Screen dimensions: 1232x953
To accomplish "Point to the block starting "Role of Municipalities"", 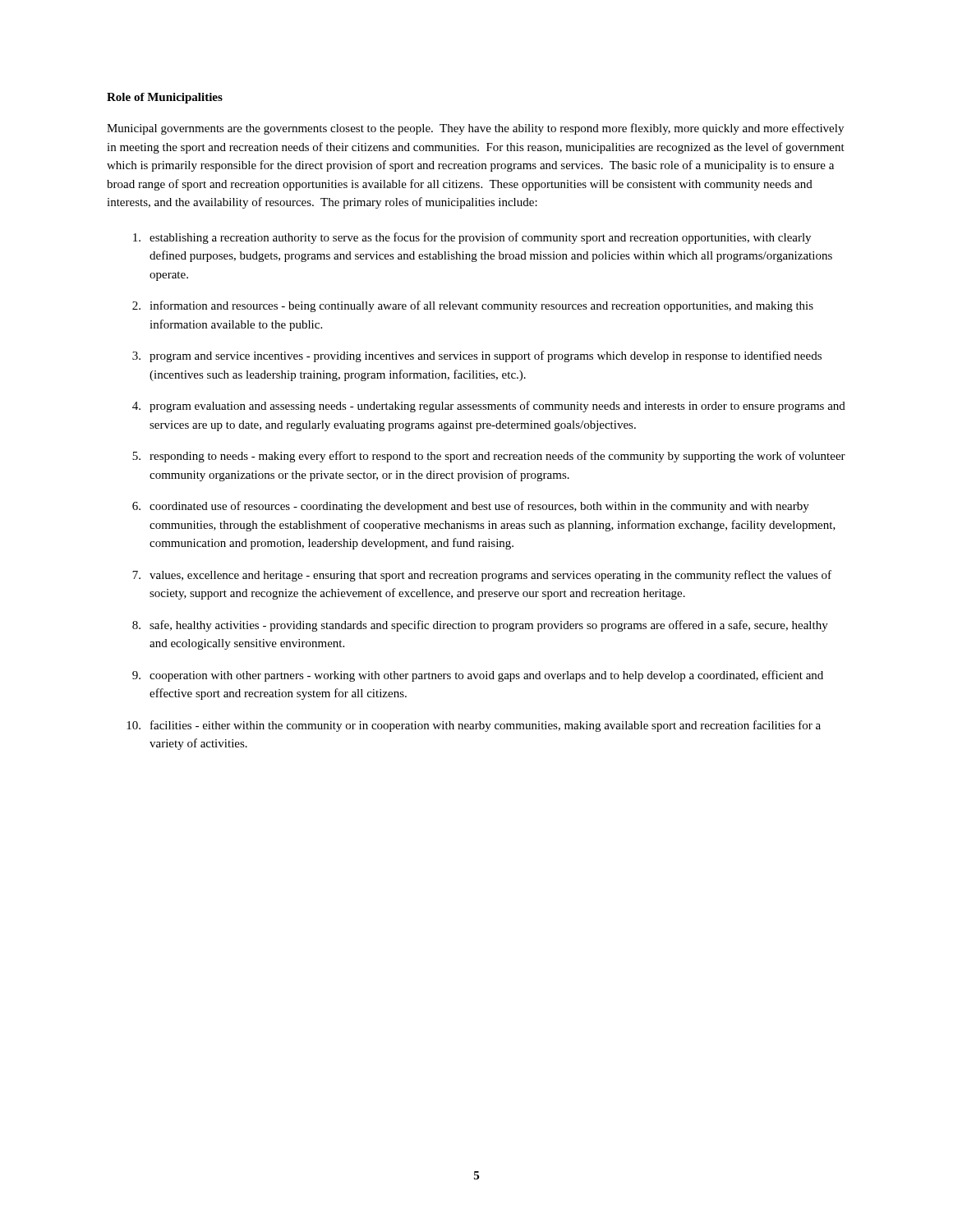I will coord(165,97).
